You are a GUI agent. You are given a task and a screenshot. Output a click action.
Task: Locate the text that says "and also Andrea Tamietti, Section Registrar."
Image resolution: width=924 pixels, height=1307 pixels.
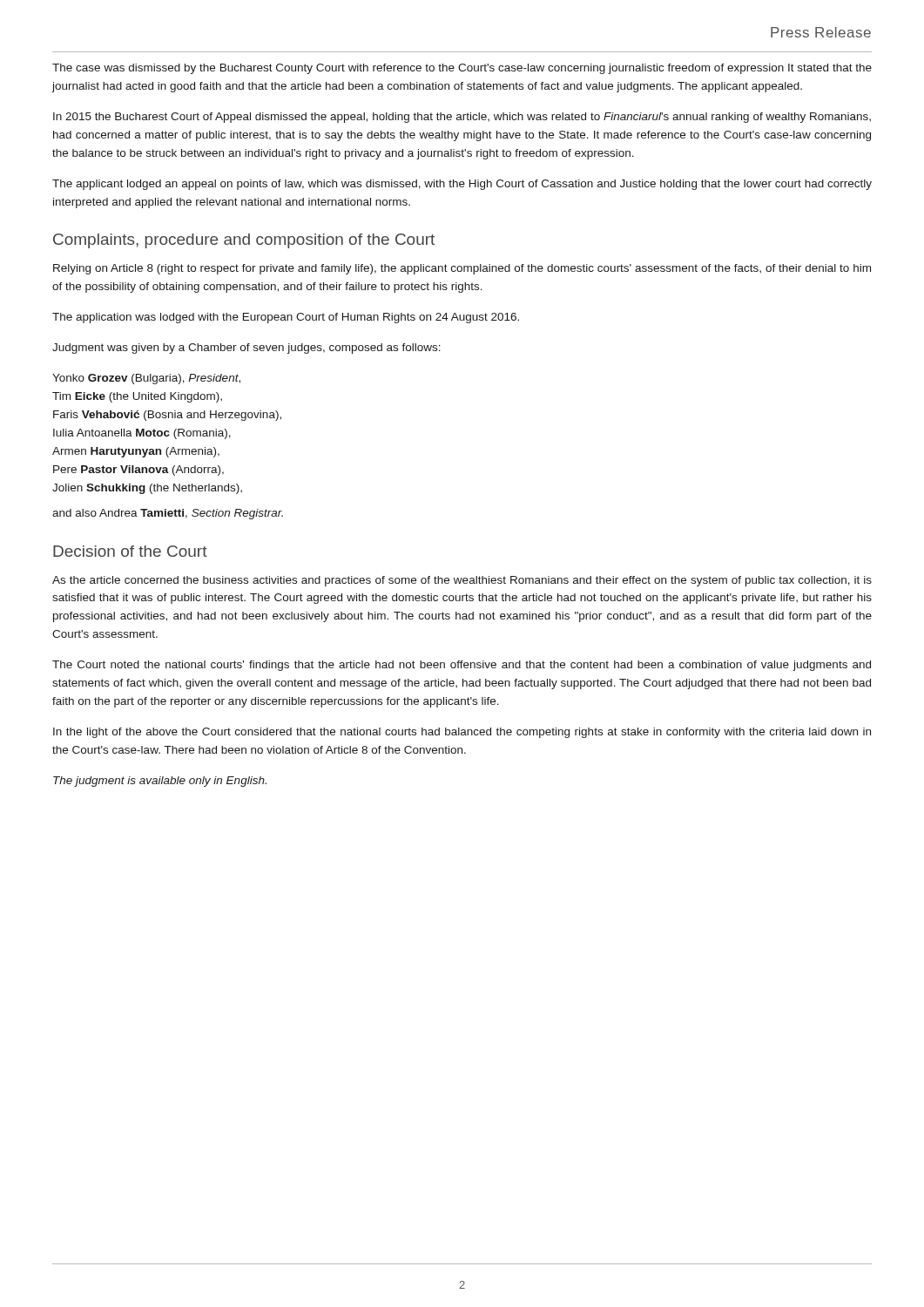(168, 512)
